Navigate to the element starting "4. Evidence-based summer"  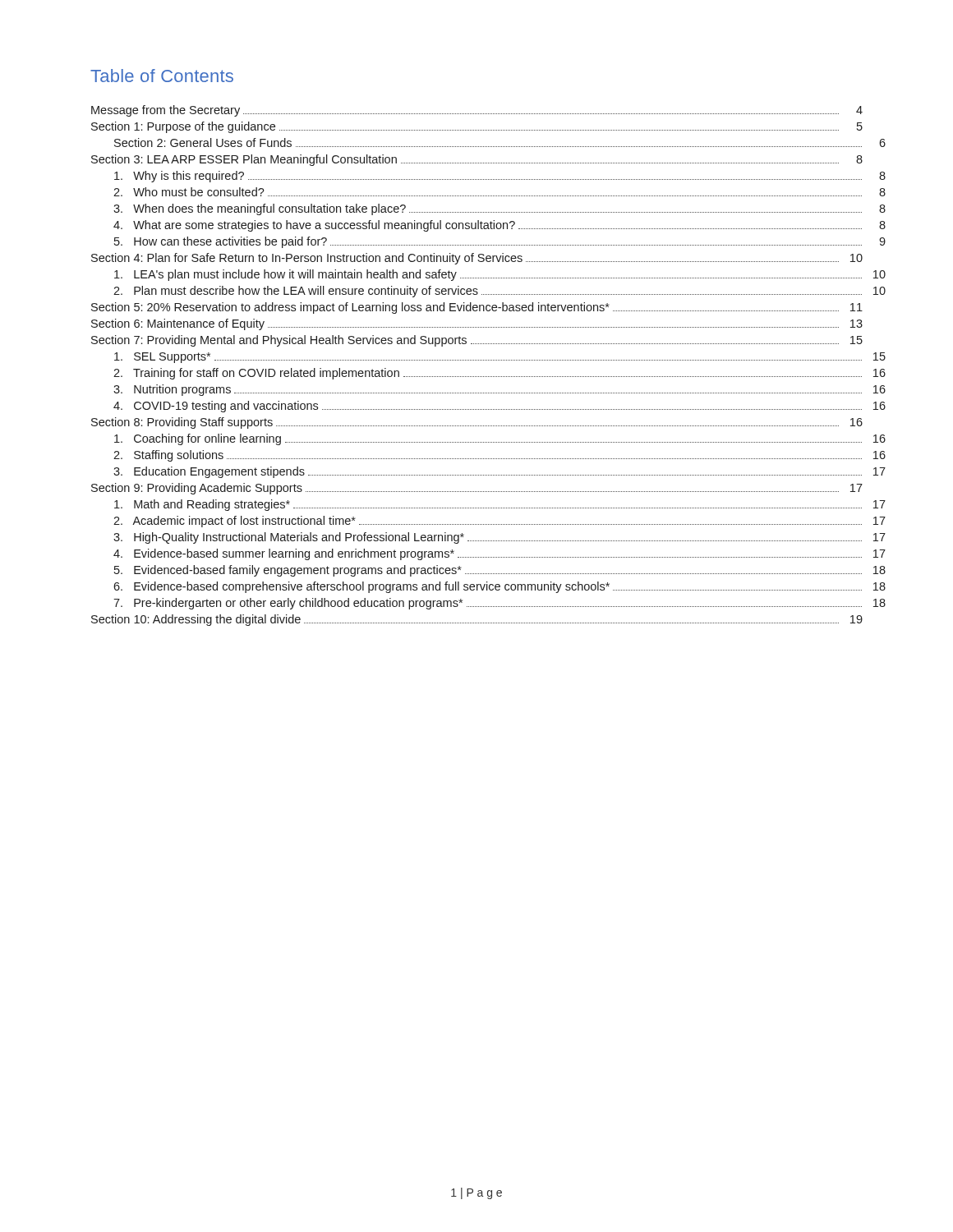pyautogui.click(x=500, y=554)
